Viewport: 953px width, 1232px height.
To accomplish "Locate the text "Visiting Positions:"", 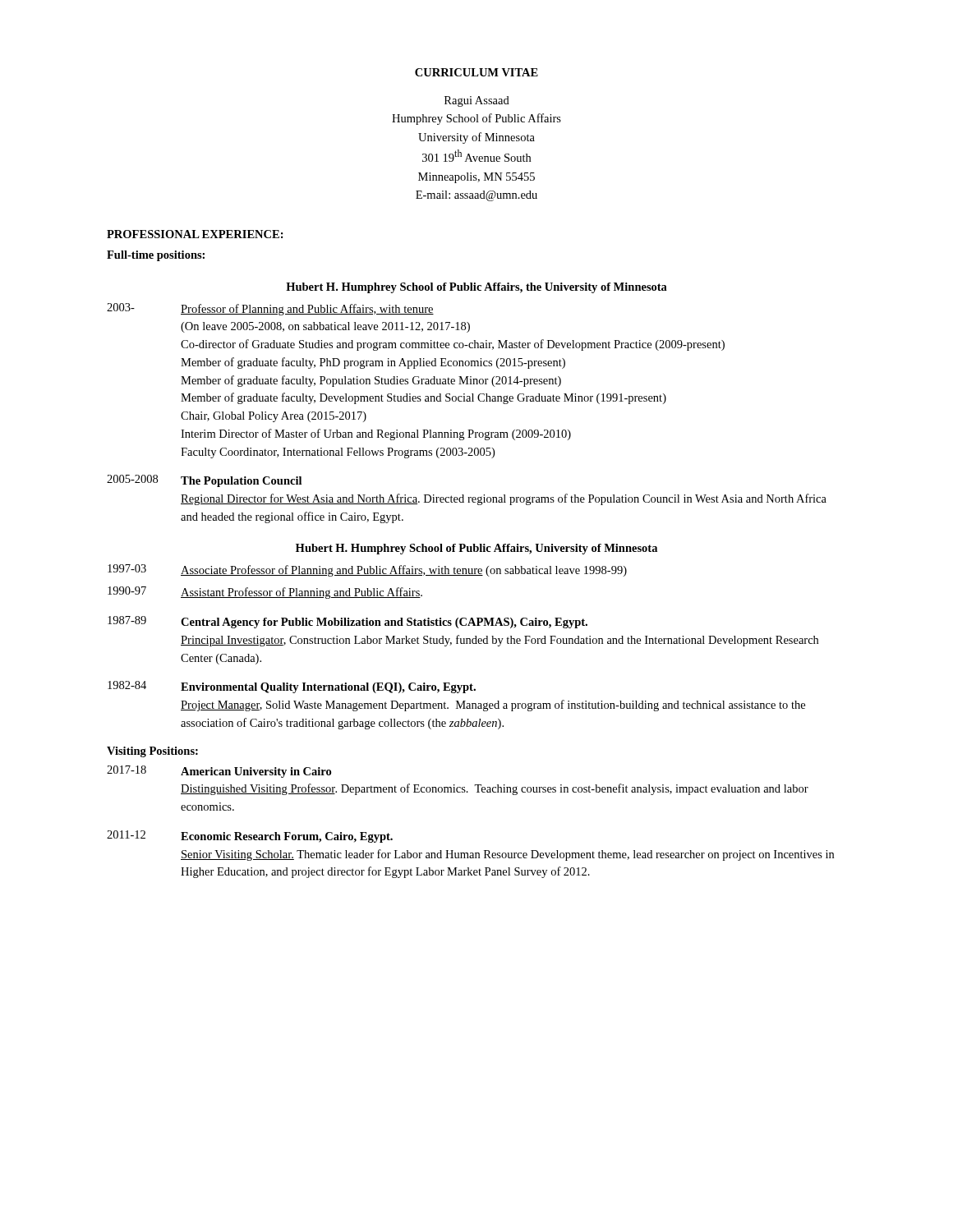I will coord(153,750).
